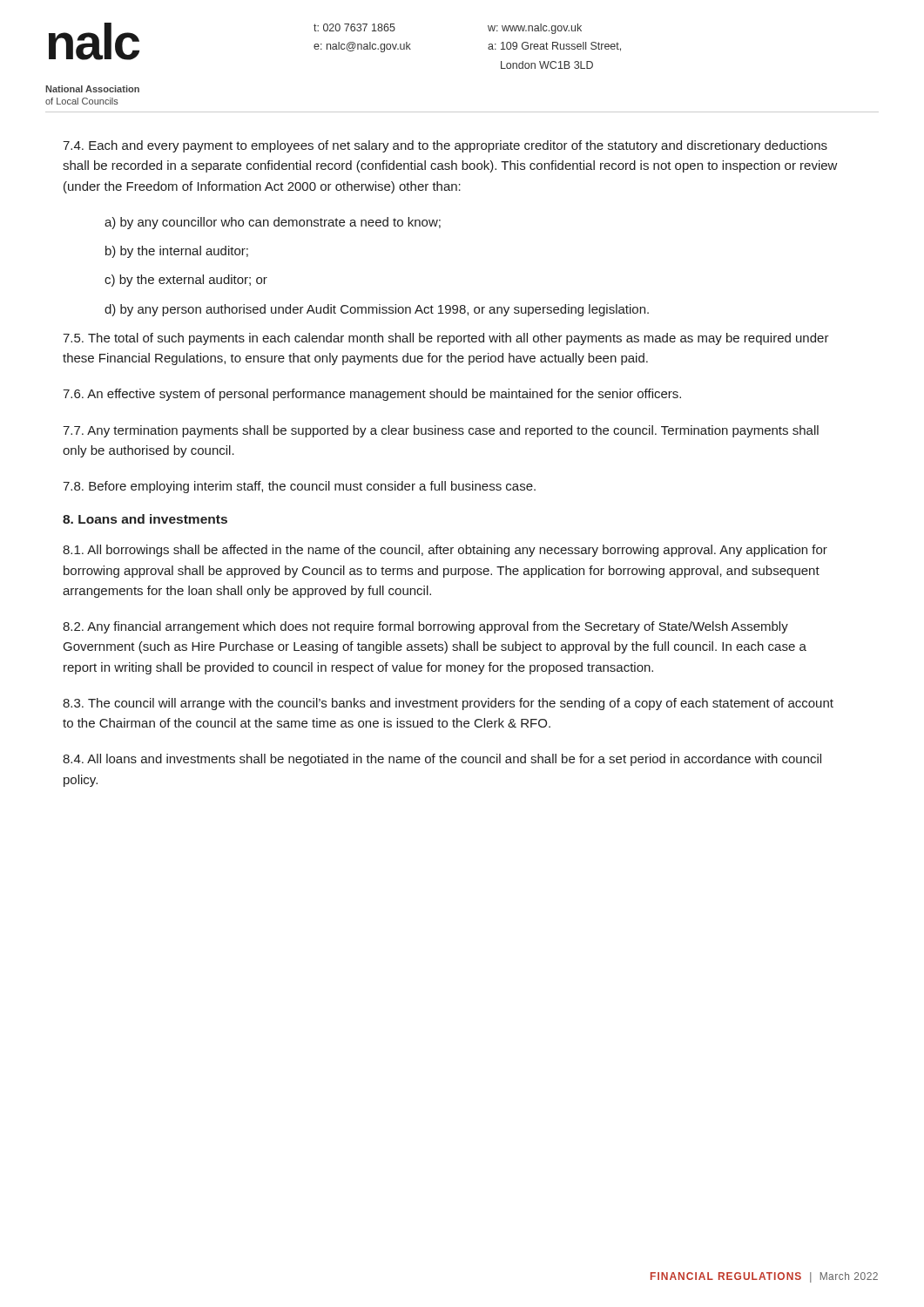The image size is (924, 1307).
Task: Point to the block beginning "d) by any"
Action: [377, 308]
